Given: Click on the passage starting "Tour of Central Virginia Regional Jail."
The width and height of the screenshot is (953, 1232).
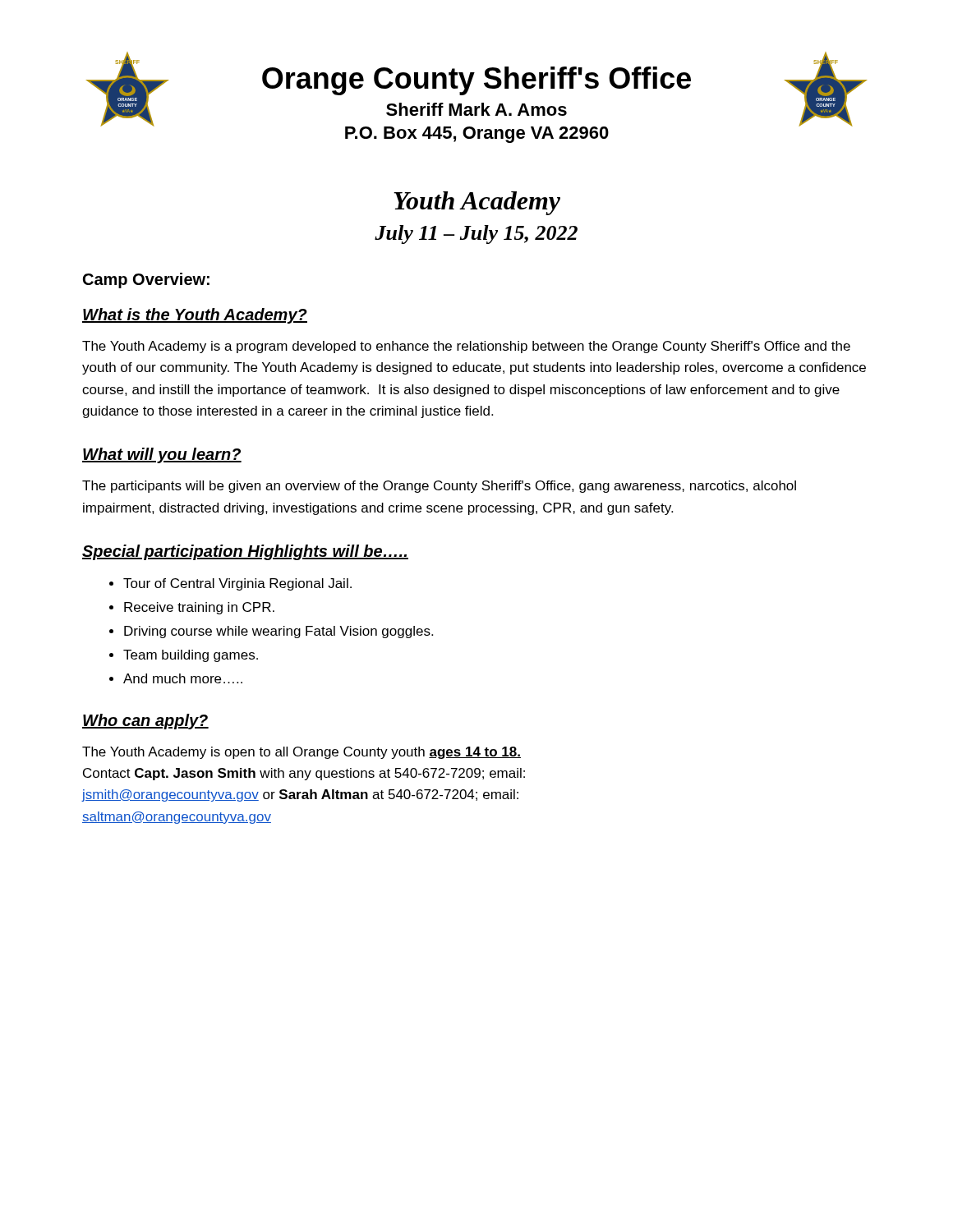Looking at the screenshot, I should 238,584.
